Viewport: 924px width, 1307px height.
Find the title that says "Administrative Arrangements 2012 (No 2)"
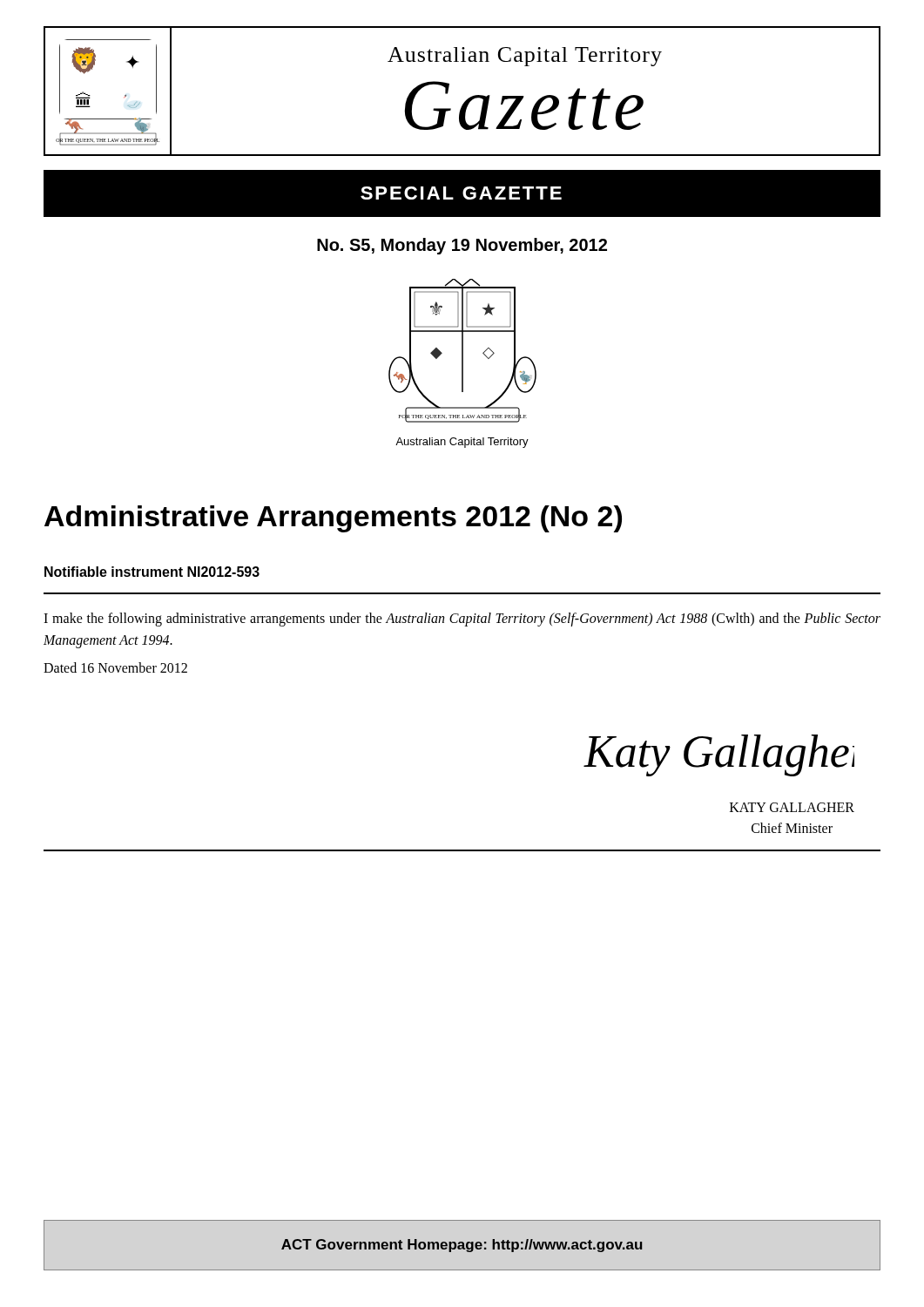(x=333, y=516)
